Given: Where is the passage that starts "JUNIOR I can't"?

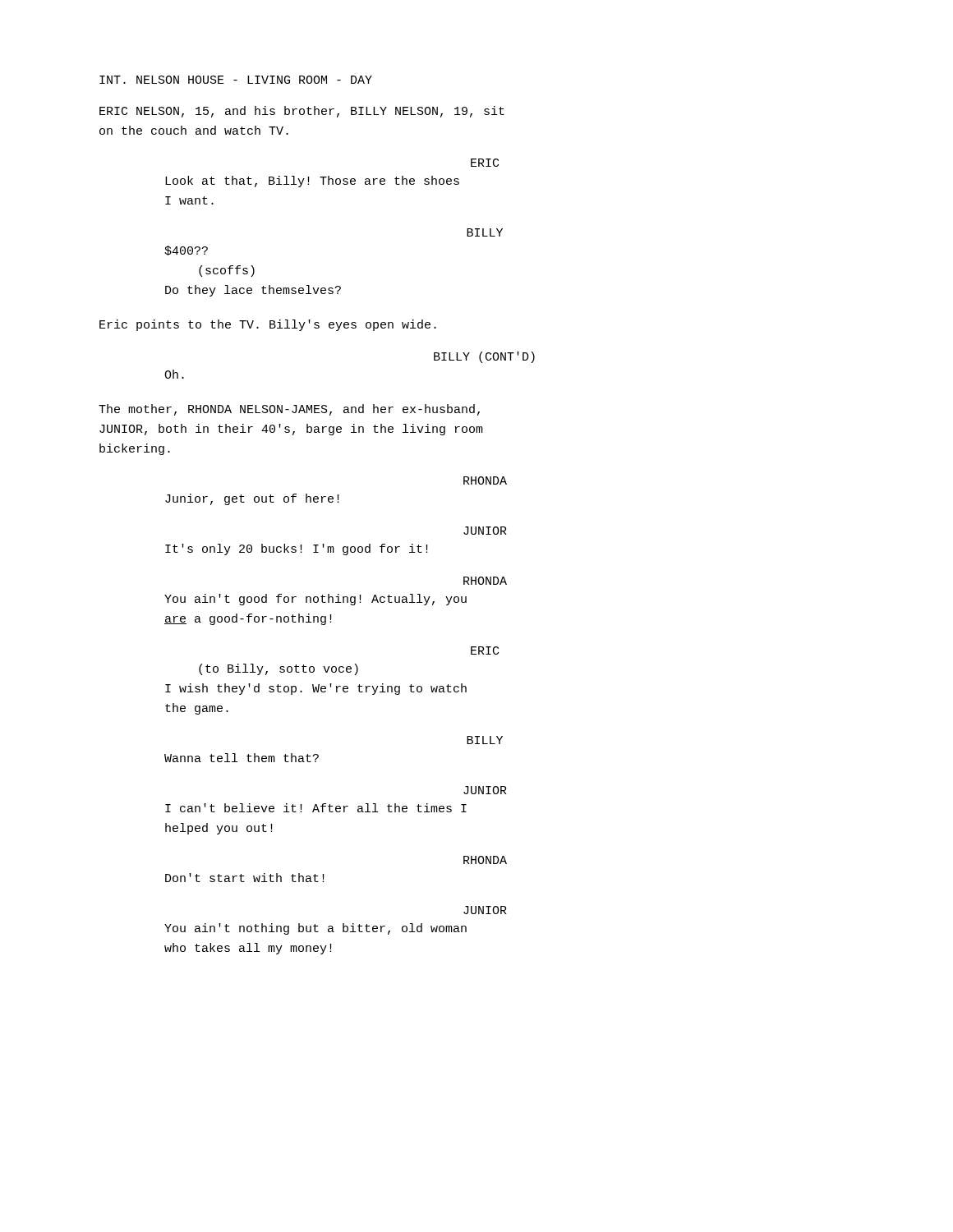Looking at the screenshot, I should pos(452,812).
